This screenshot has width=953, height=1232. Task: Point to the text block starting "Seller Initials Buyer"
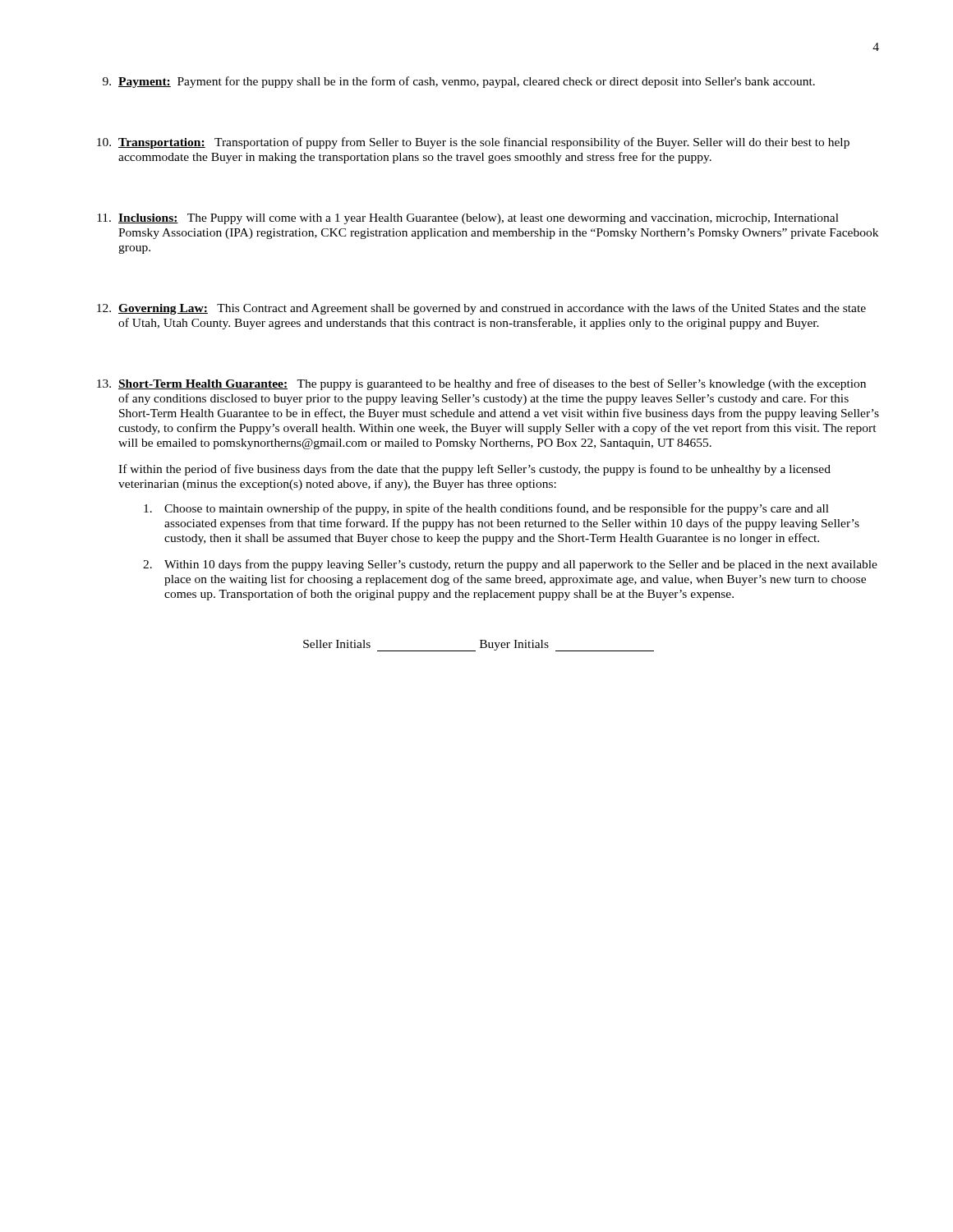coord(478,644)
